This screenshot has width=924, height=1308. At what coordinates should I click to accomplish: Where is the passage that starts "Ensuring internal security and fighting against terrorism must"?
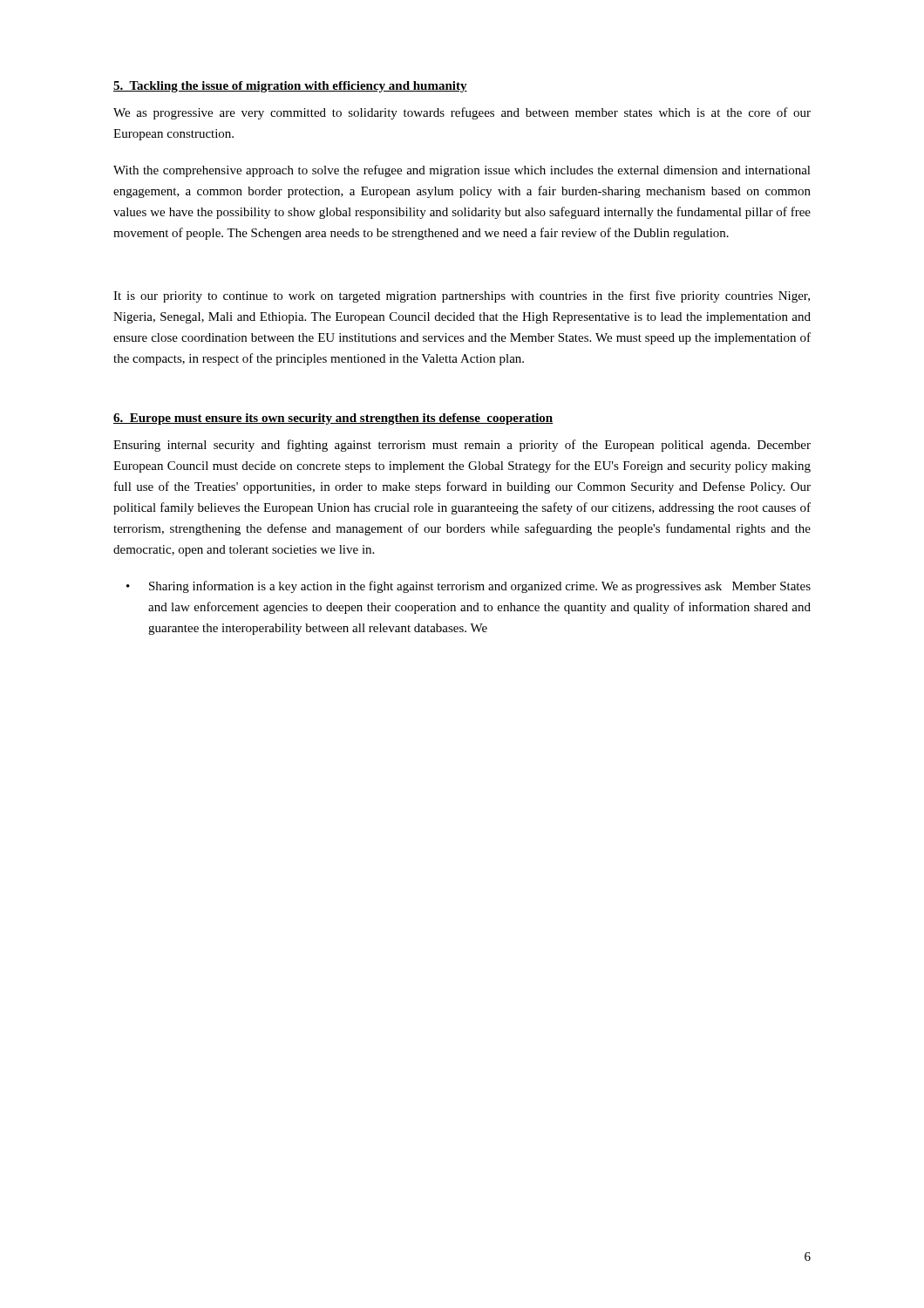pyautogui.click(x=462, y=497)
